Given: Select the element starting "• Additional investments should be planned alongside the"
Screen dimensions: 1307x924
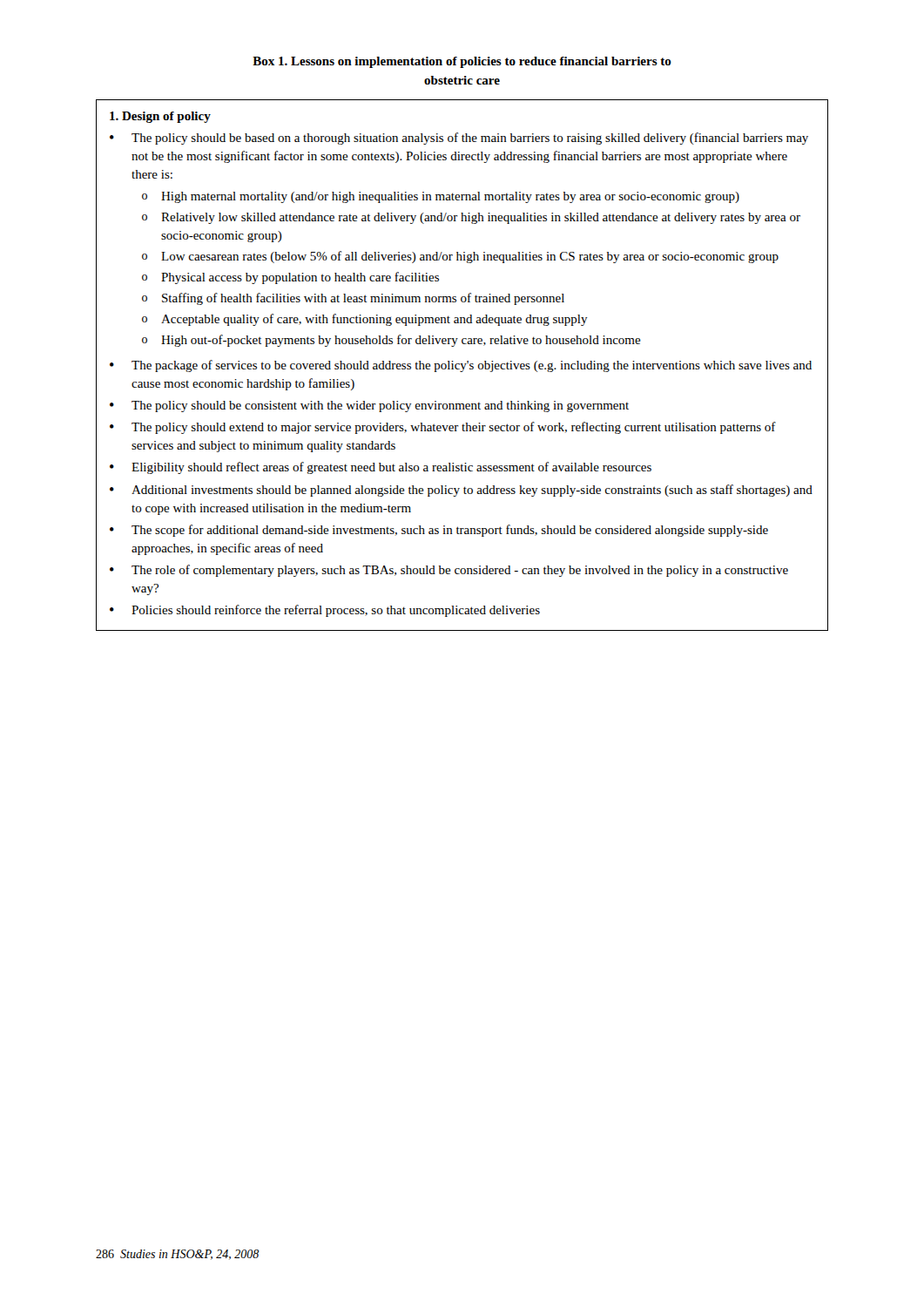Looking at the screenshot, I should point(462,499).
